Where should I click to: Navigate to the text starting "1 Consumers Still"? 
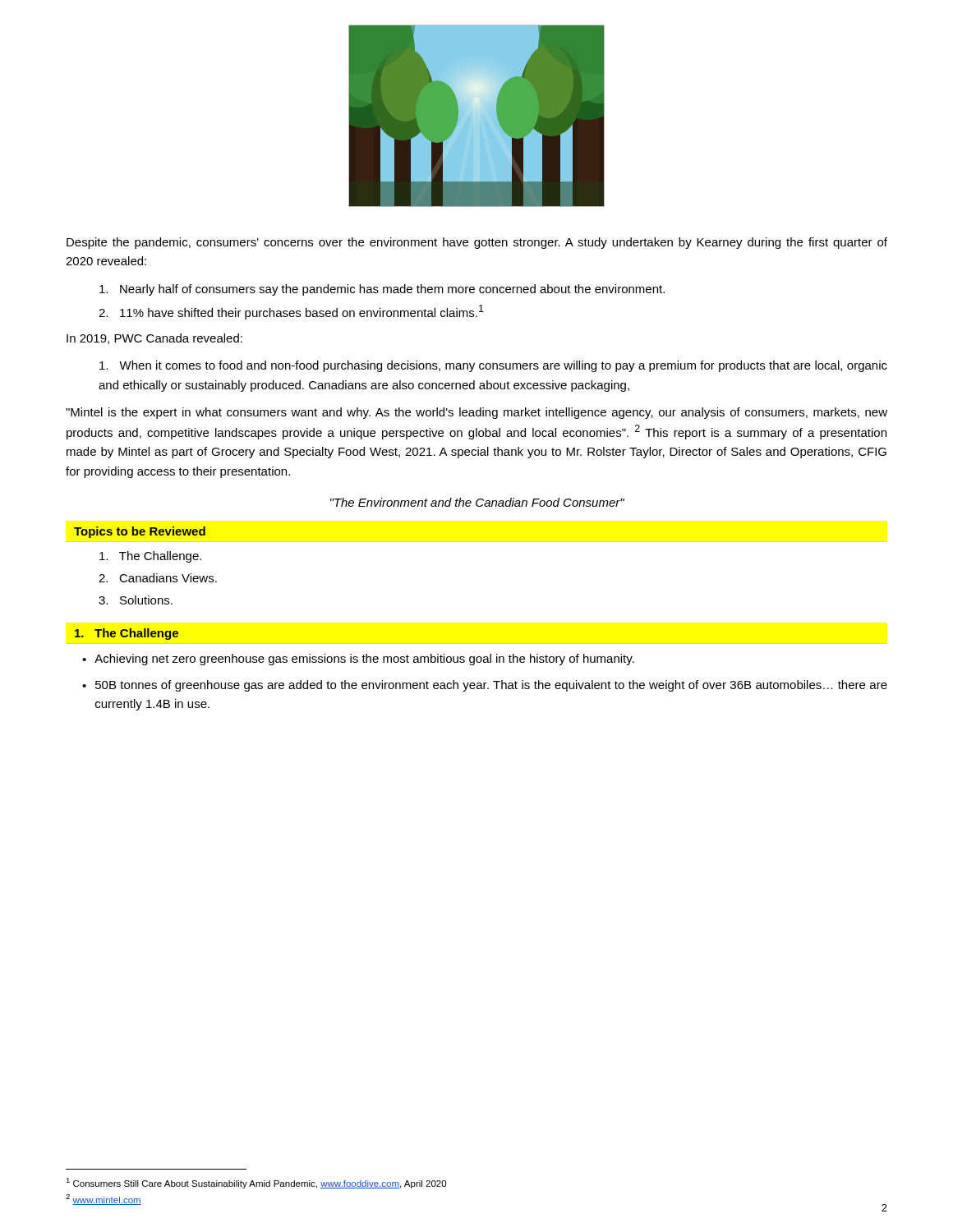coord(256,1182)
